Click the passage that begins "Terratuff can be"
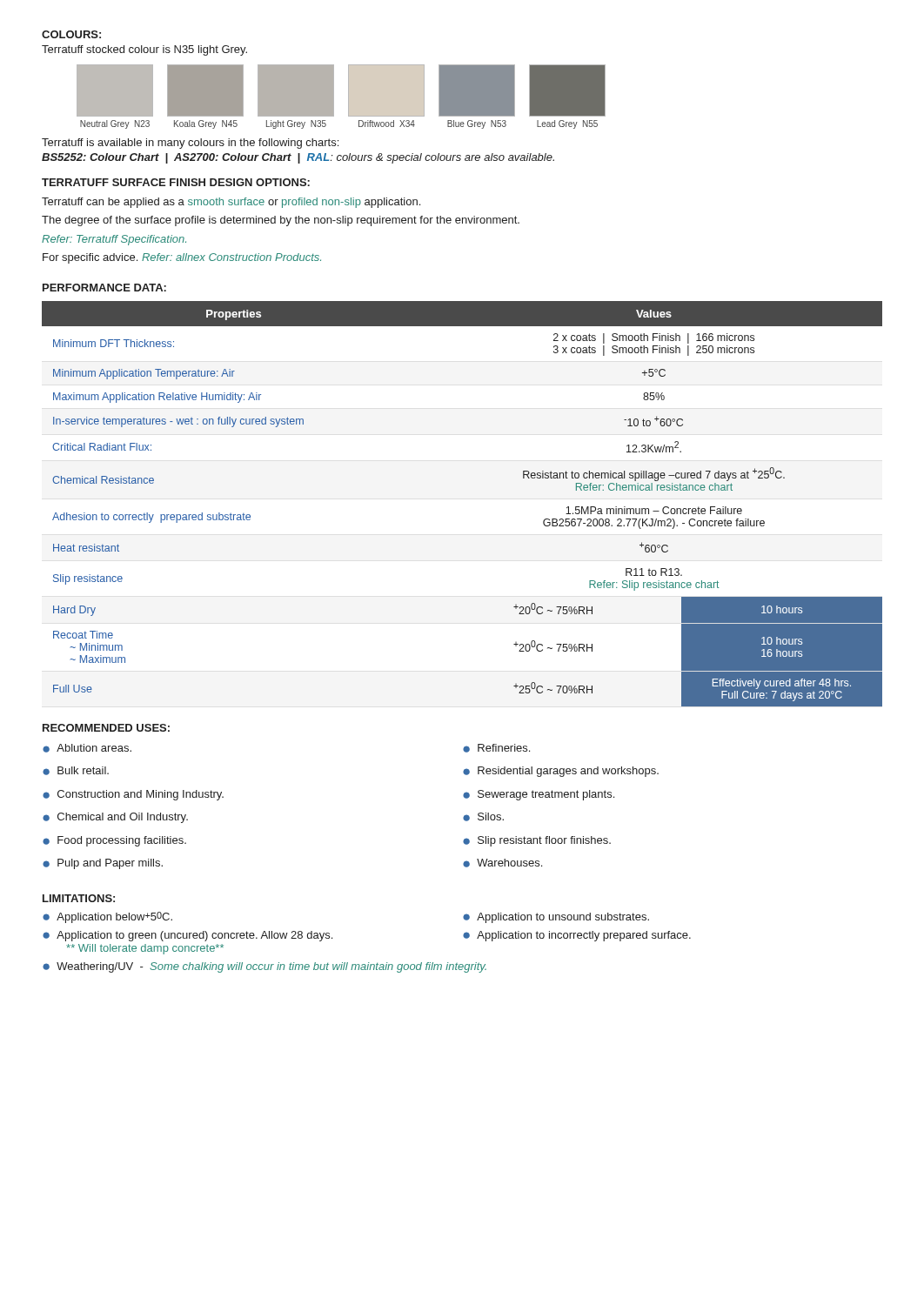 coord(281,229)
